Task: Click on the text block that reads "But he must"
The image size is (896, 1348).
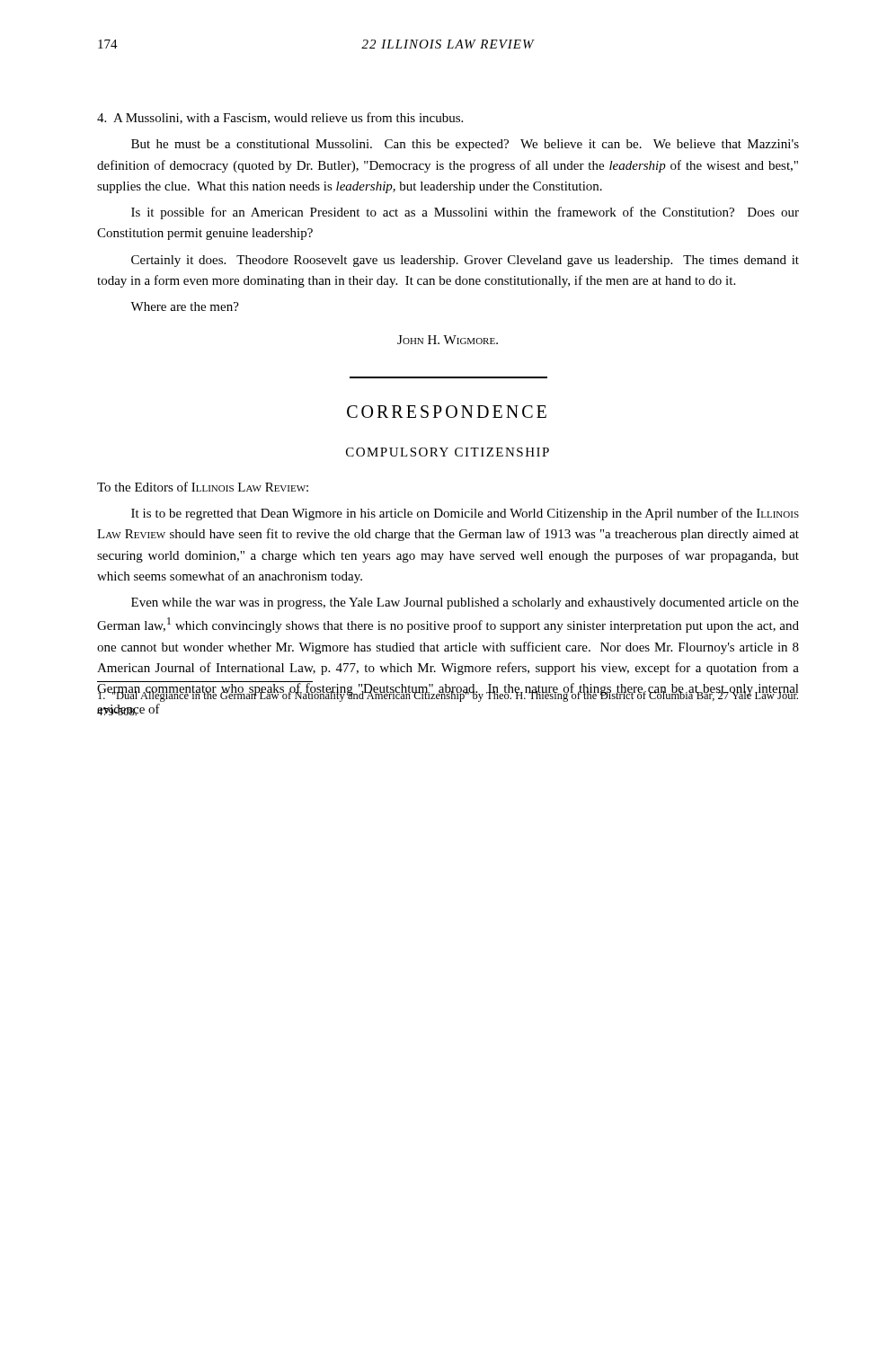Action: (x=448, y=165)
